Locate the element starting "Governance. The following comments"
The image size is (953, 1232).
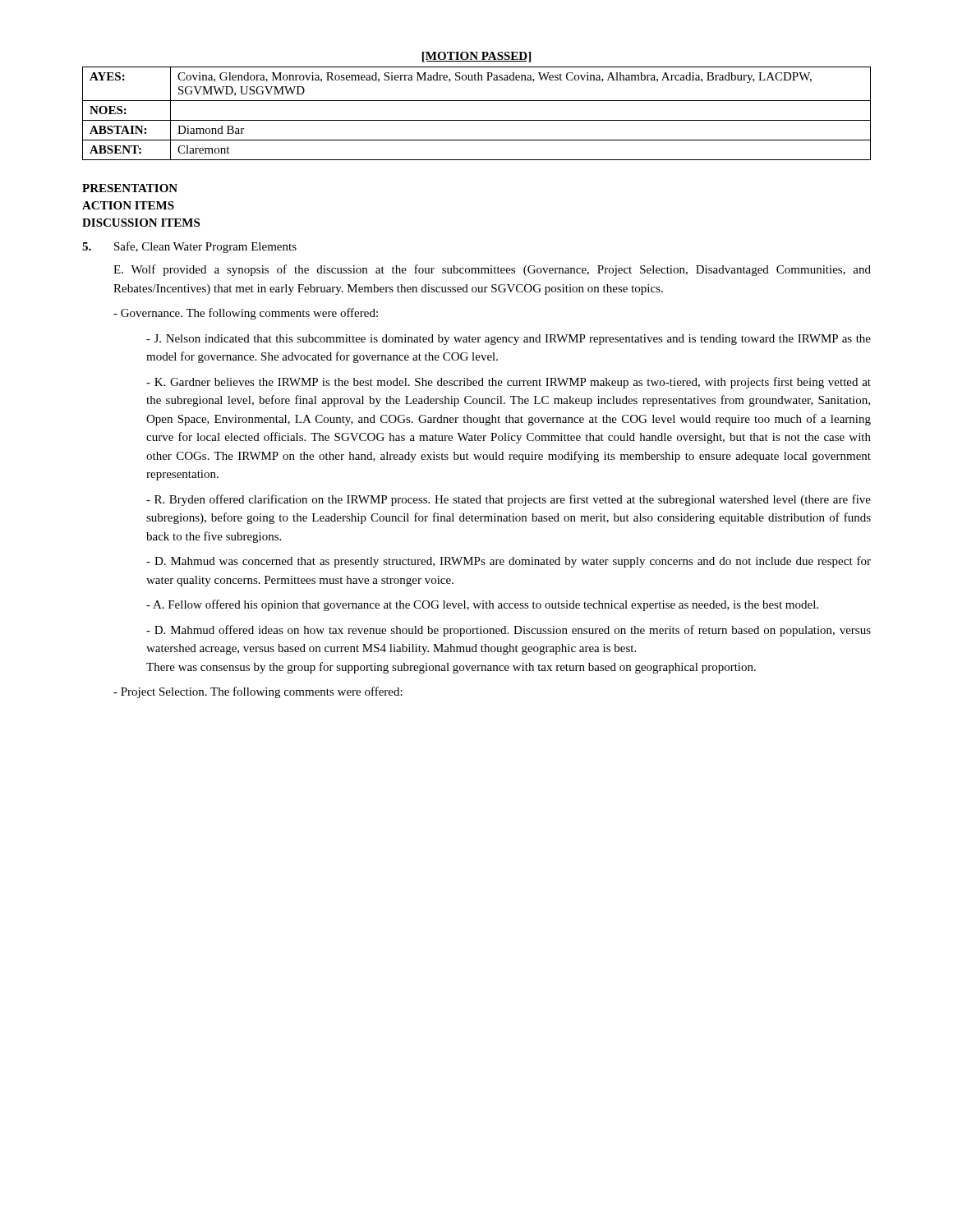246,313
